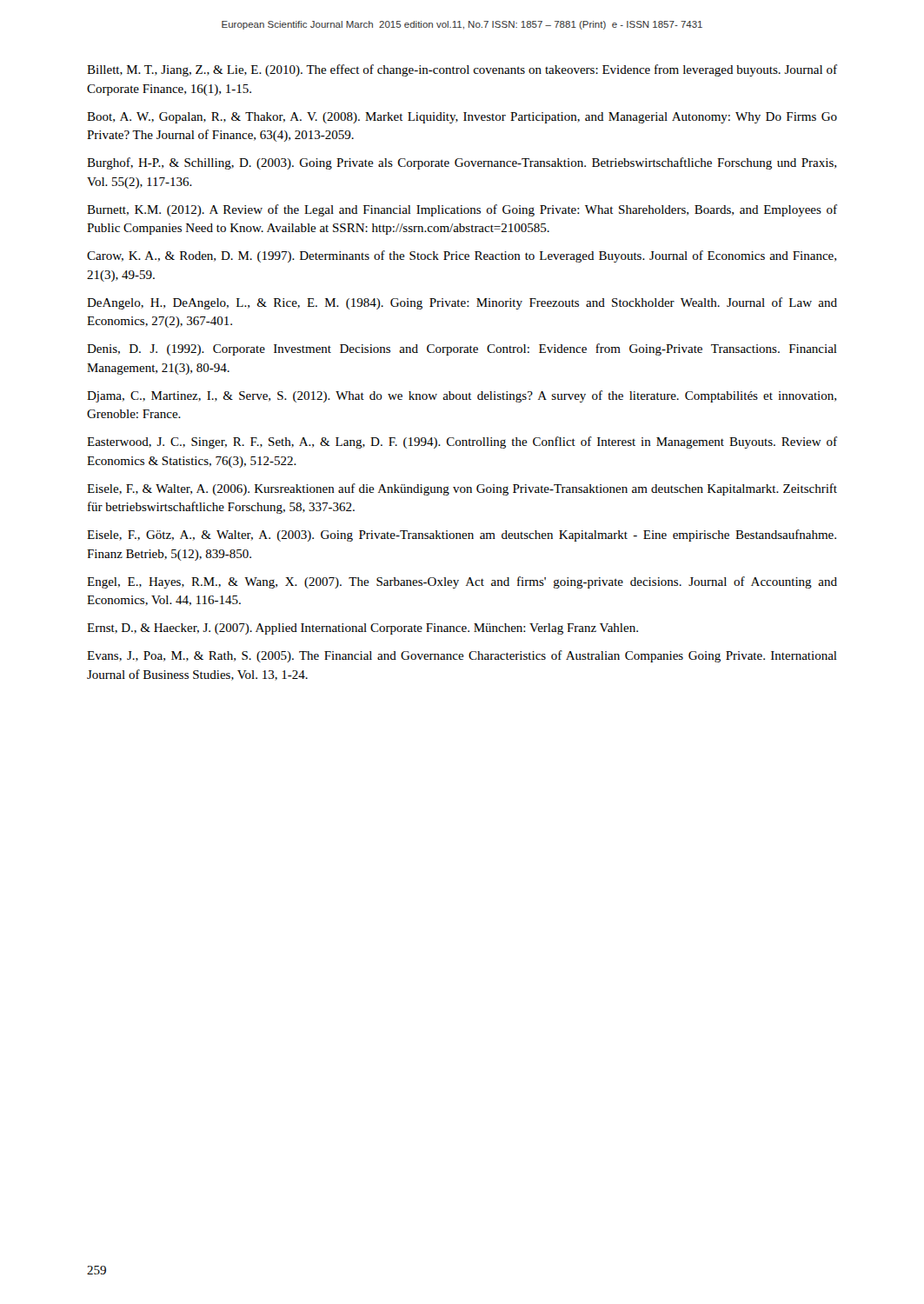Find the text starting "Carow, K. A.,"
Viewport: 924px width, 1304px height.
tap(462, 265)
